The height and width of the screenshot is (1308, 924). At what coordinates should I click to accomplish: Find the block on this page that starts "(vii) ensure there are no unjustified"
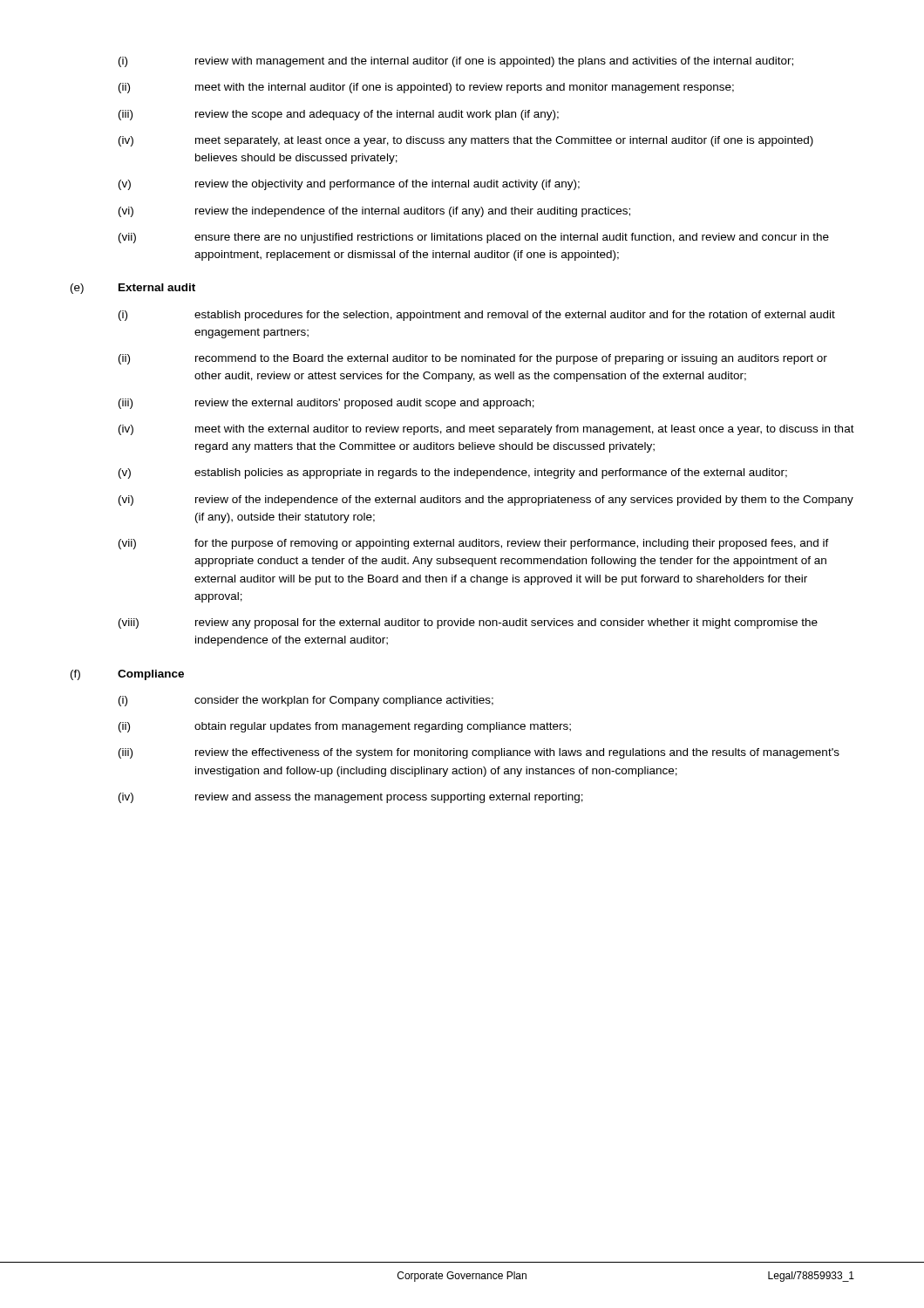click(486, 246)
